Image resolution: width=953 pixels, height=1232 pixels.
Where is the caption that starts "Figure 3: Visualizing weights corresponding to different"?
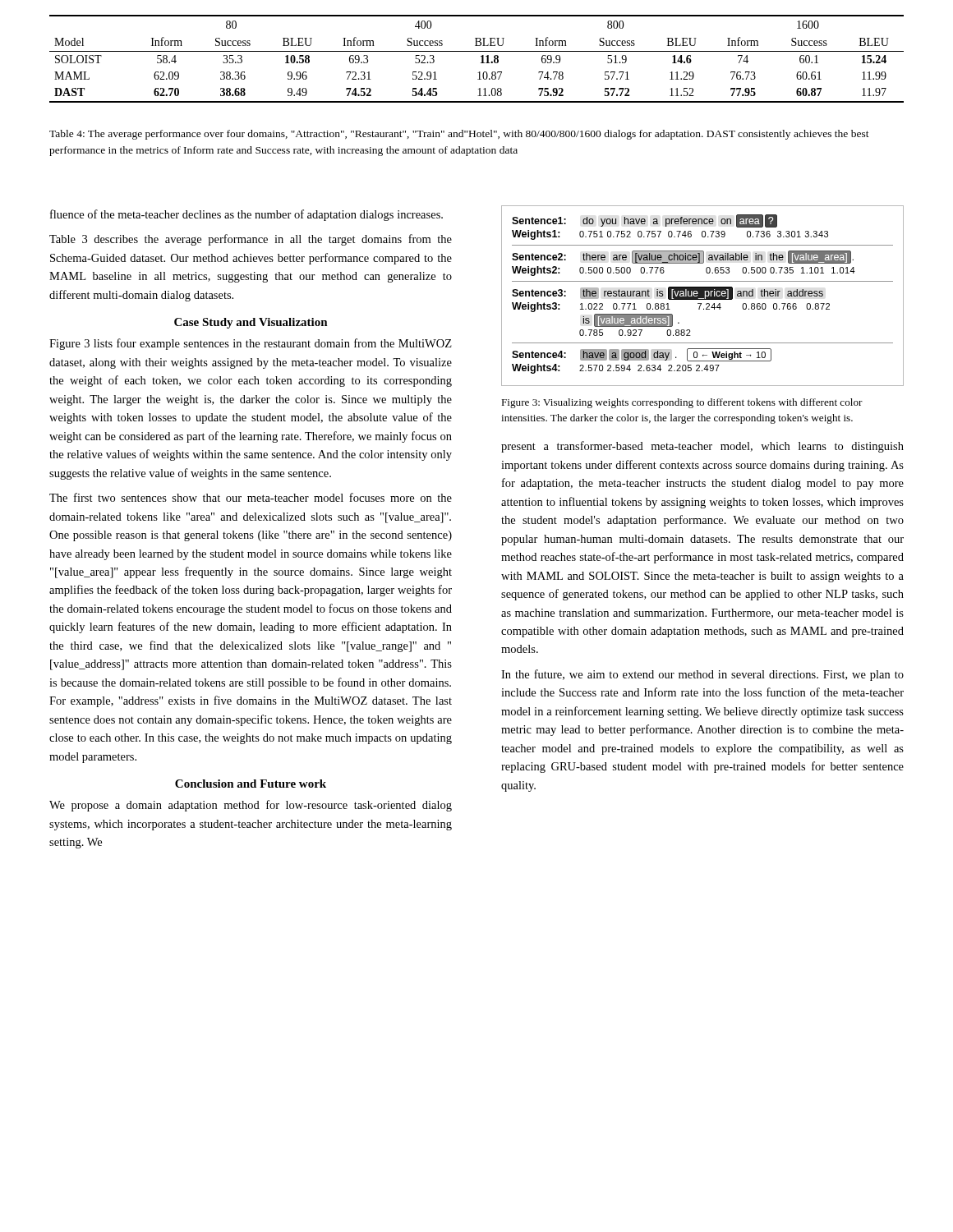(682, 410)
